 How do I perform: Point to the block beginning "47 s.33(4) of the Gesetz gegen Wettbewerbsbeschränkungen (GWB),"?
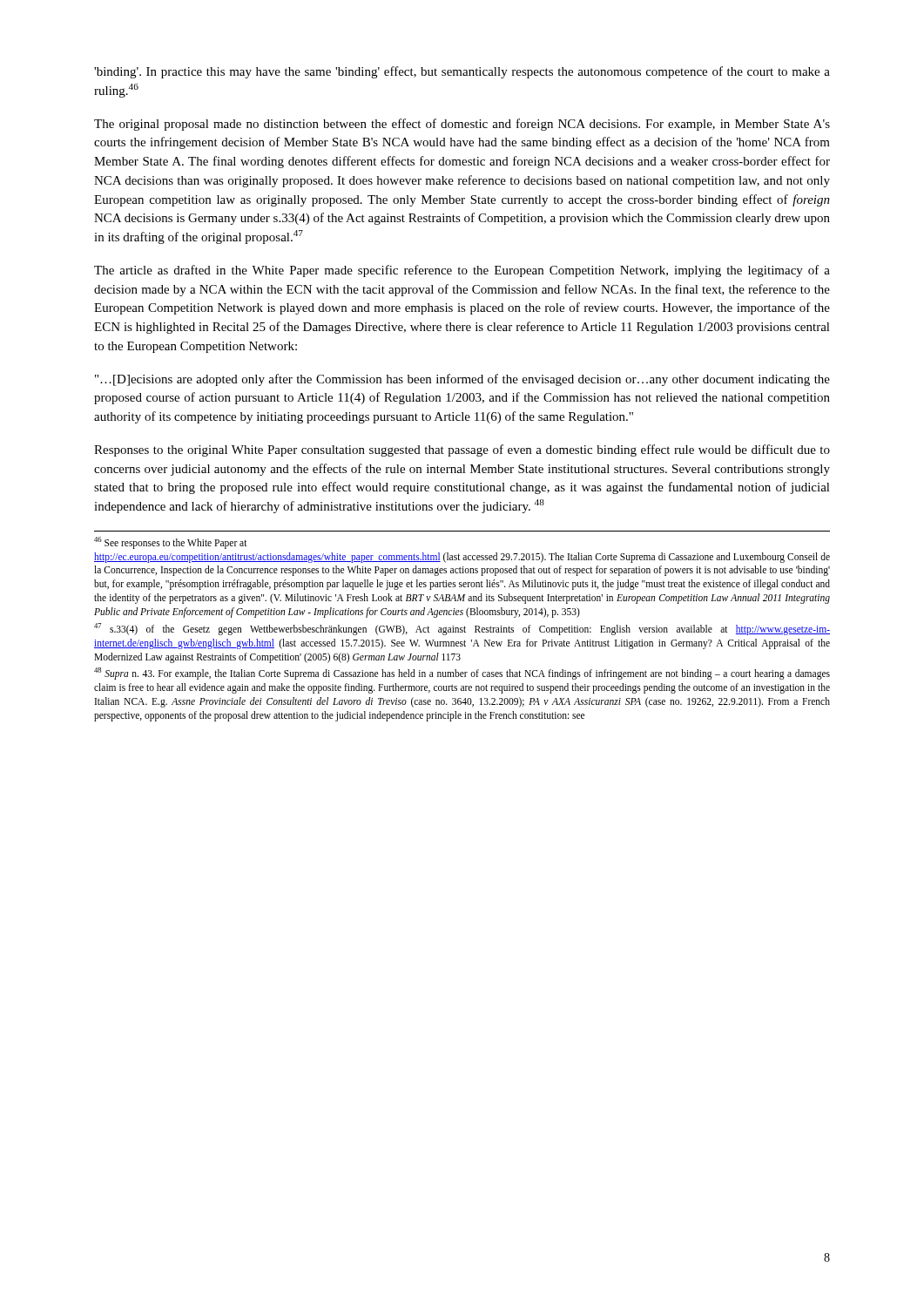click(462, 644)
